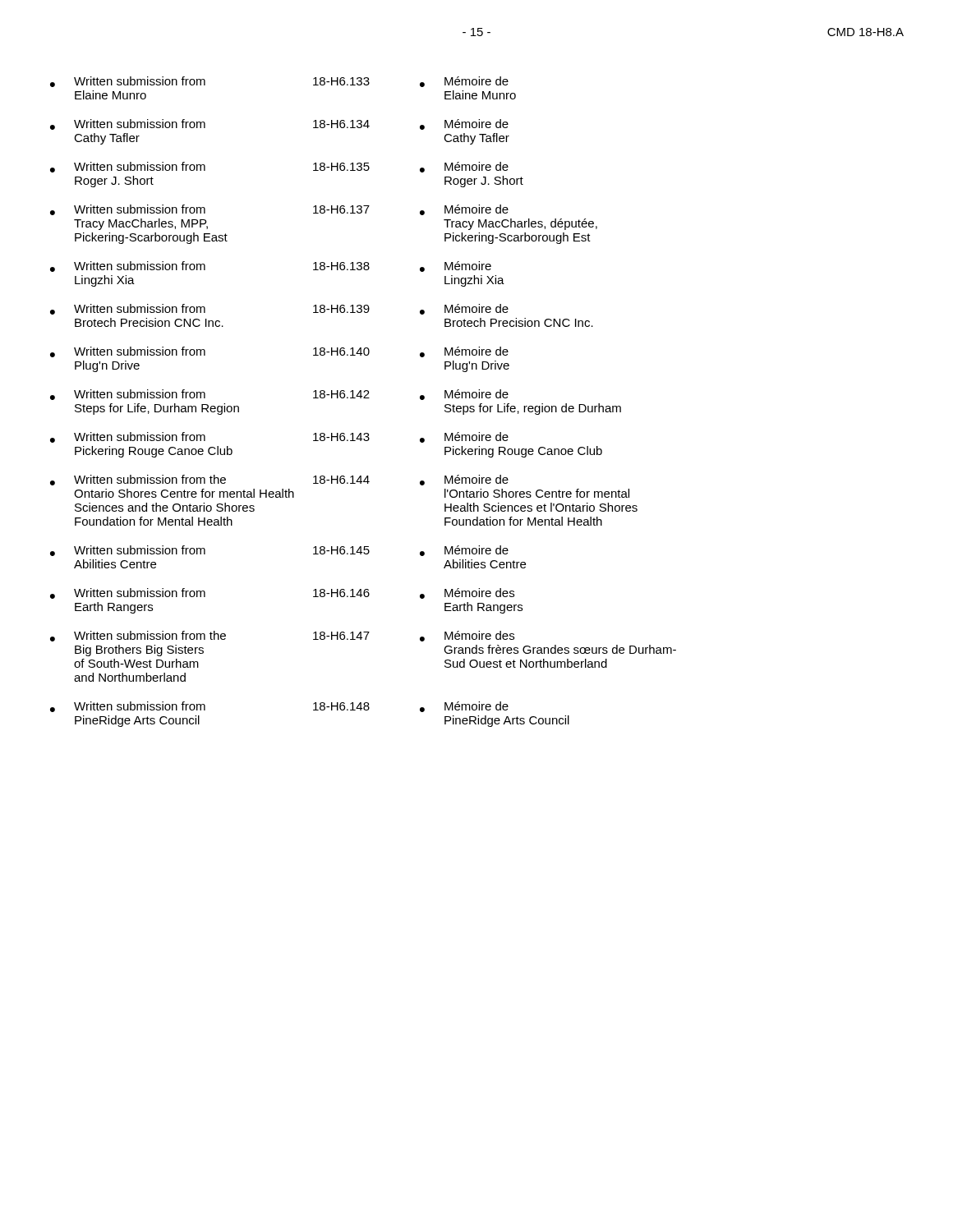
Task: Locate the list item that reads "• Written submission fromBrotech"
Action: click(x=493, y=315)
